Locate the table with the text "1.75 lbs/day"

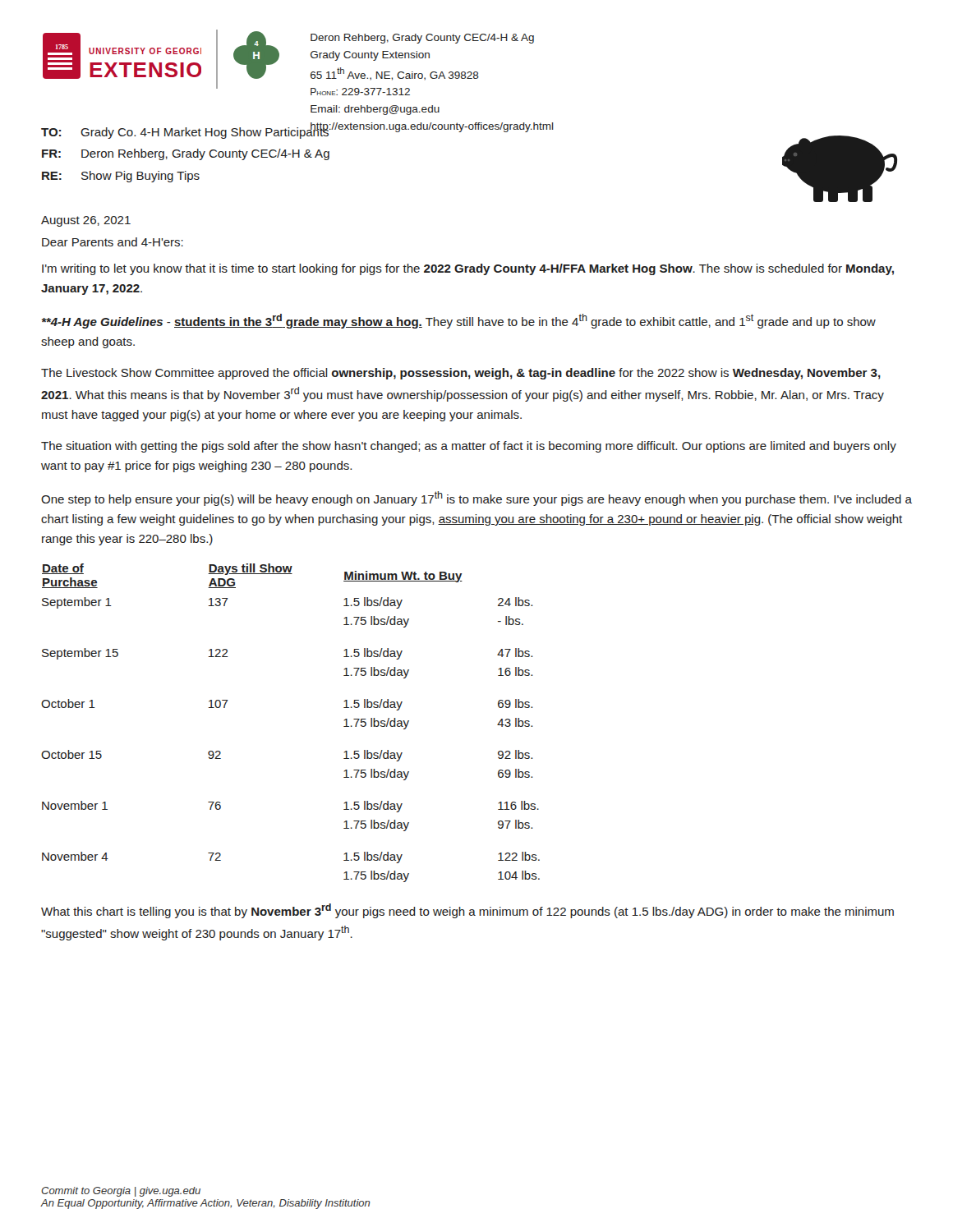[x=476, y=722]
